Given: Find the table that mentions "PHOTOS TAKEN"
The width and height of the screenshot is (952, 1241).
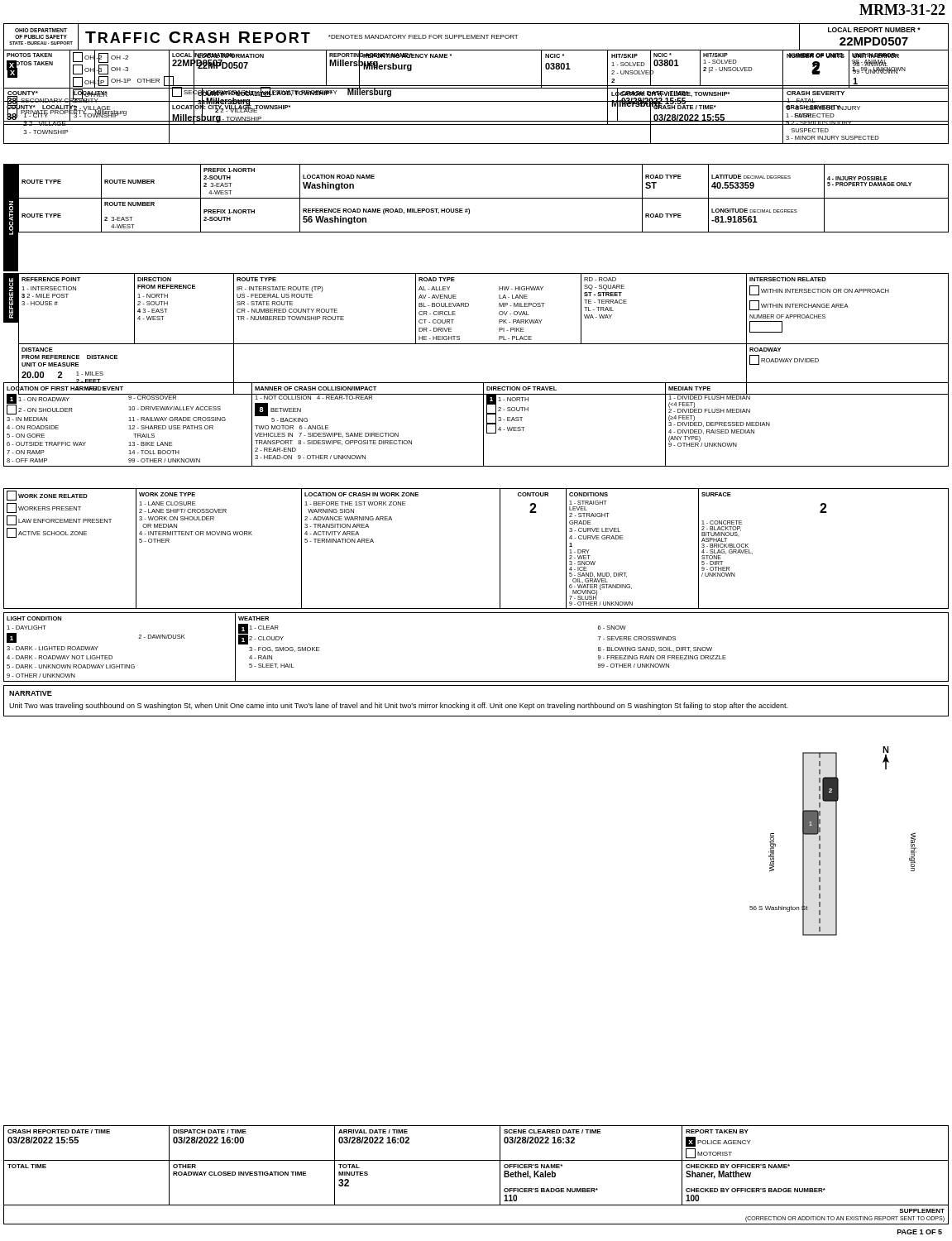Looking at the screenshot, I should (x=476, y=87).
